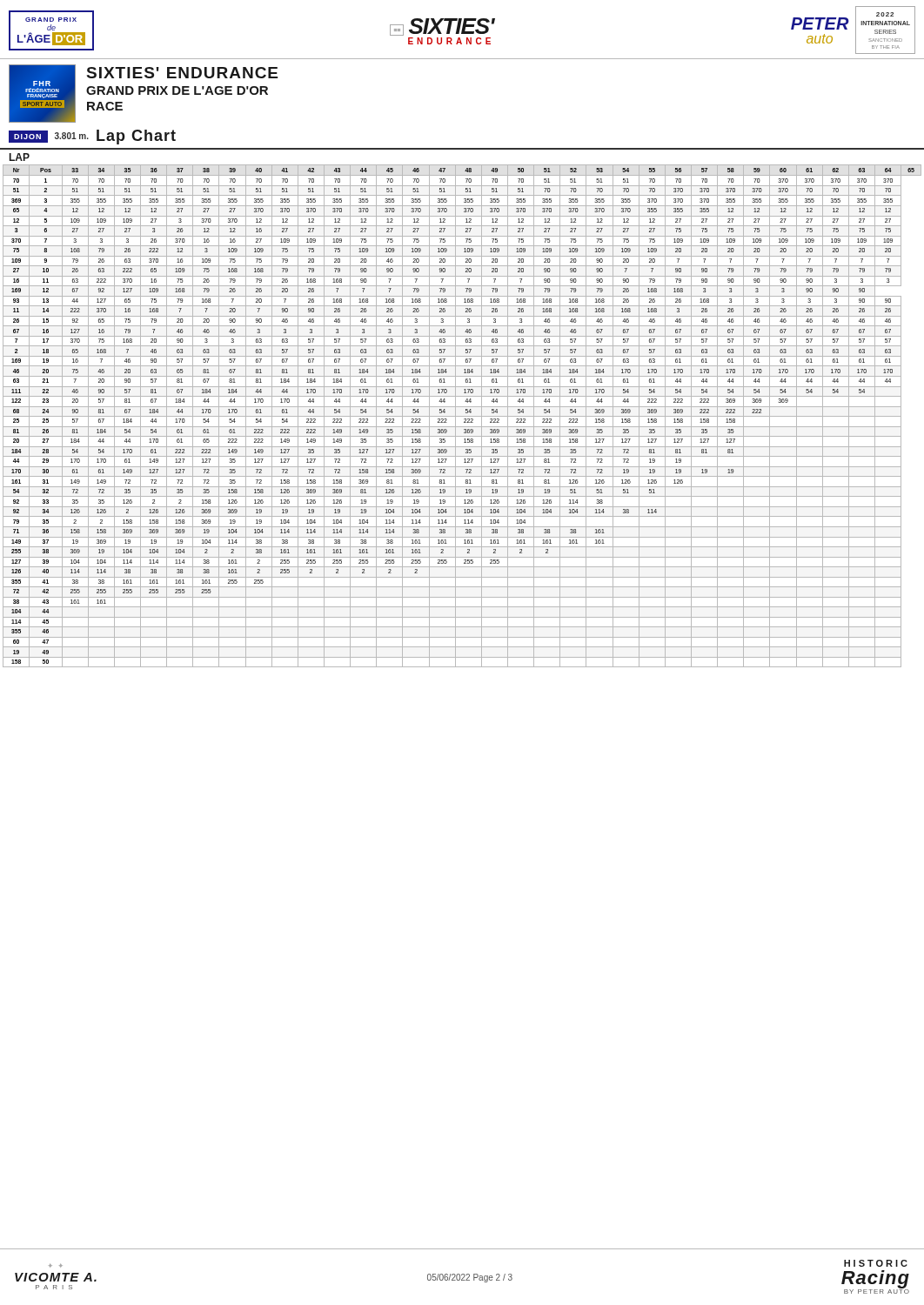Select the table that reads "170"
924x1305 pixels.
(x=462, y=416)
